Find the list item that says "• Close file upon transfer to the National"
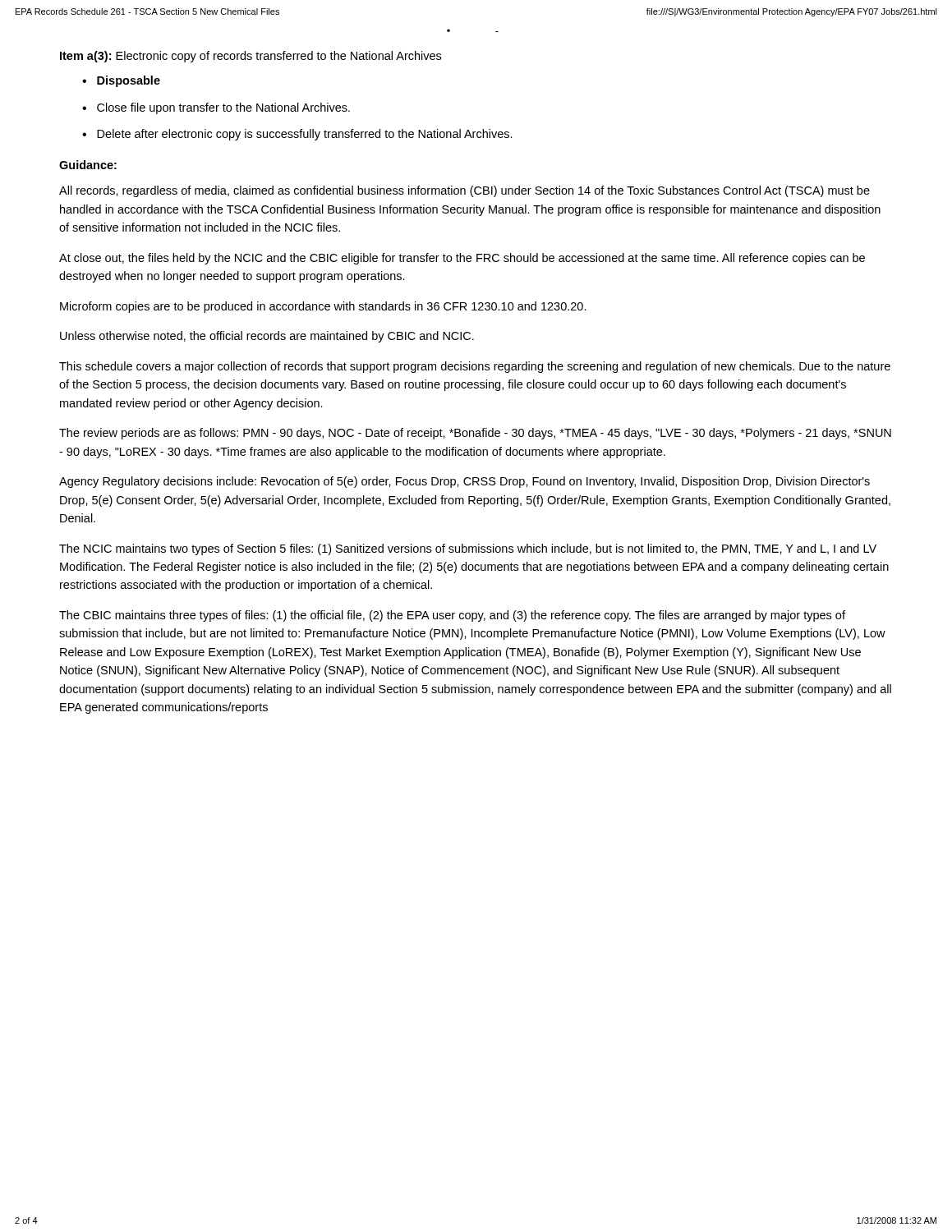Viewport: 952px width, 1232px height. point(216,108)
